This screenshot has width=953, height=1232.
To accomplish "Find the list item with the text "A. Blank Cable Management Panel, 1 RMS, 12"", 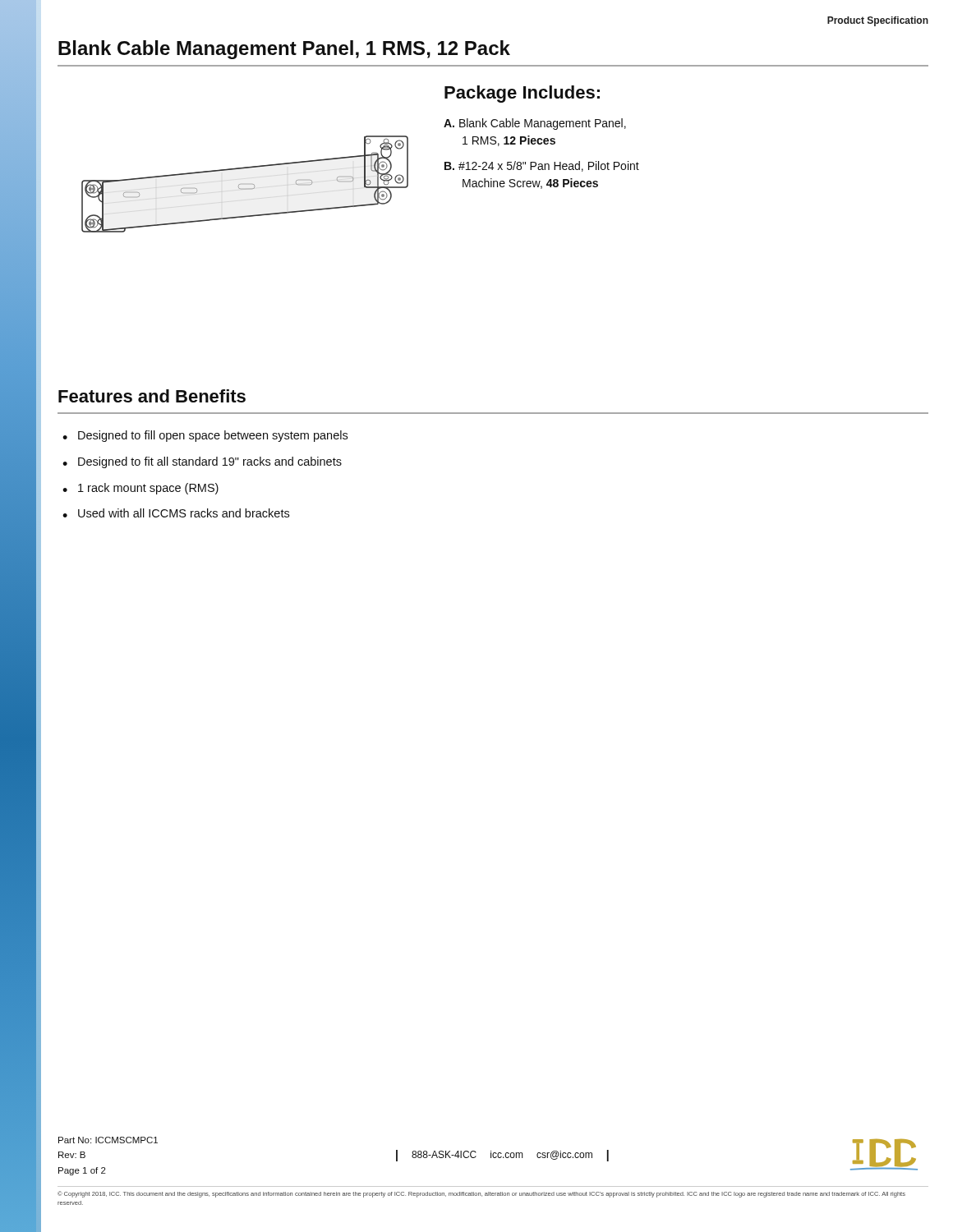I will coord(535,124).
